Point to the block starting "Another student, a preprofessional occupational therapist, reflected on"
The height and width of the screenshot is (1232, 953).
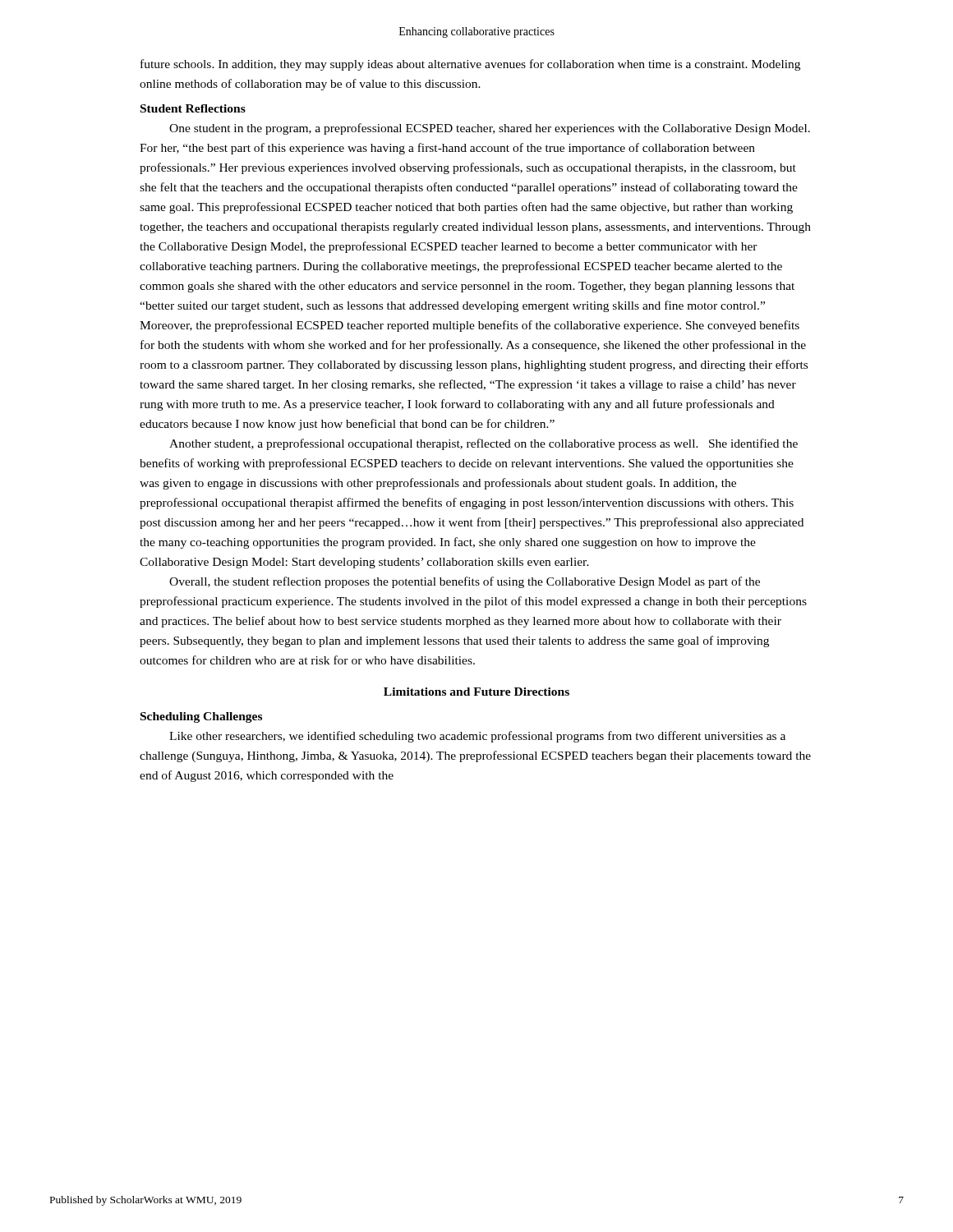[x=472, y=502]
